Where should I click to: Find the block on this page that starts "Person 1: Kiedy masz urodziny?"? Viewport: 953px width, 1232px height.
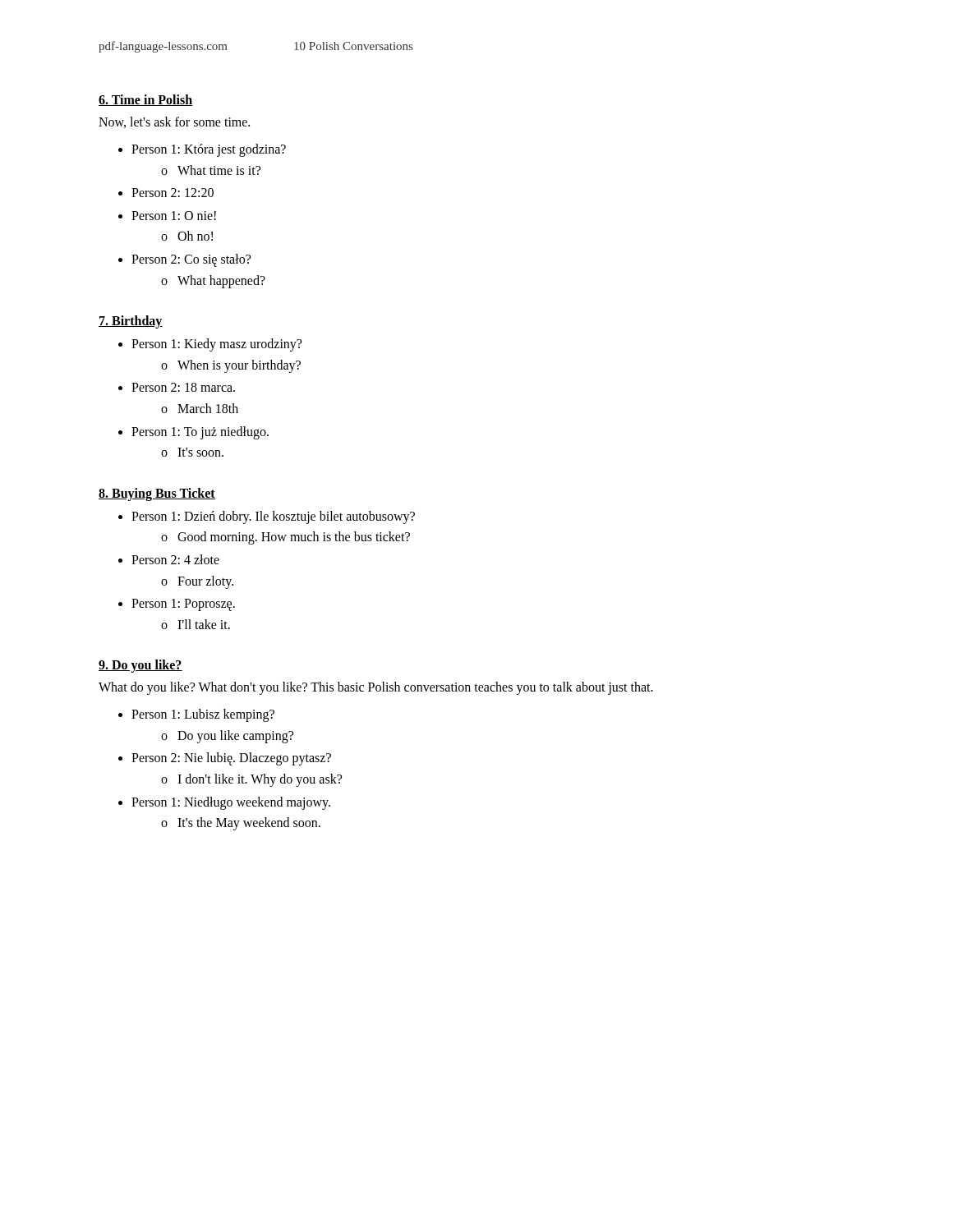coord(216,345)
